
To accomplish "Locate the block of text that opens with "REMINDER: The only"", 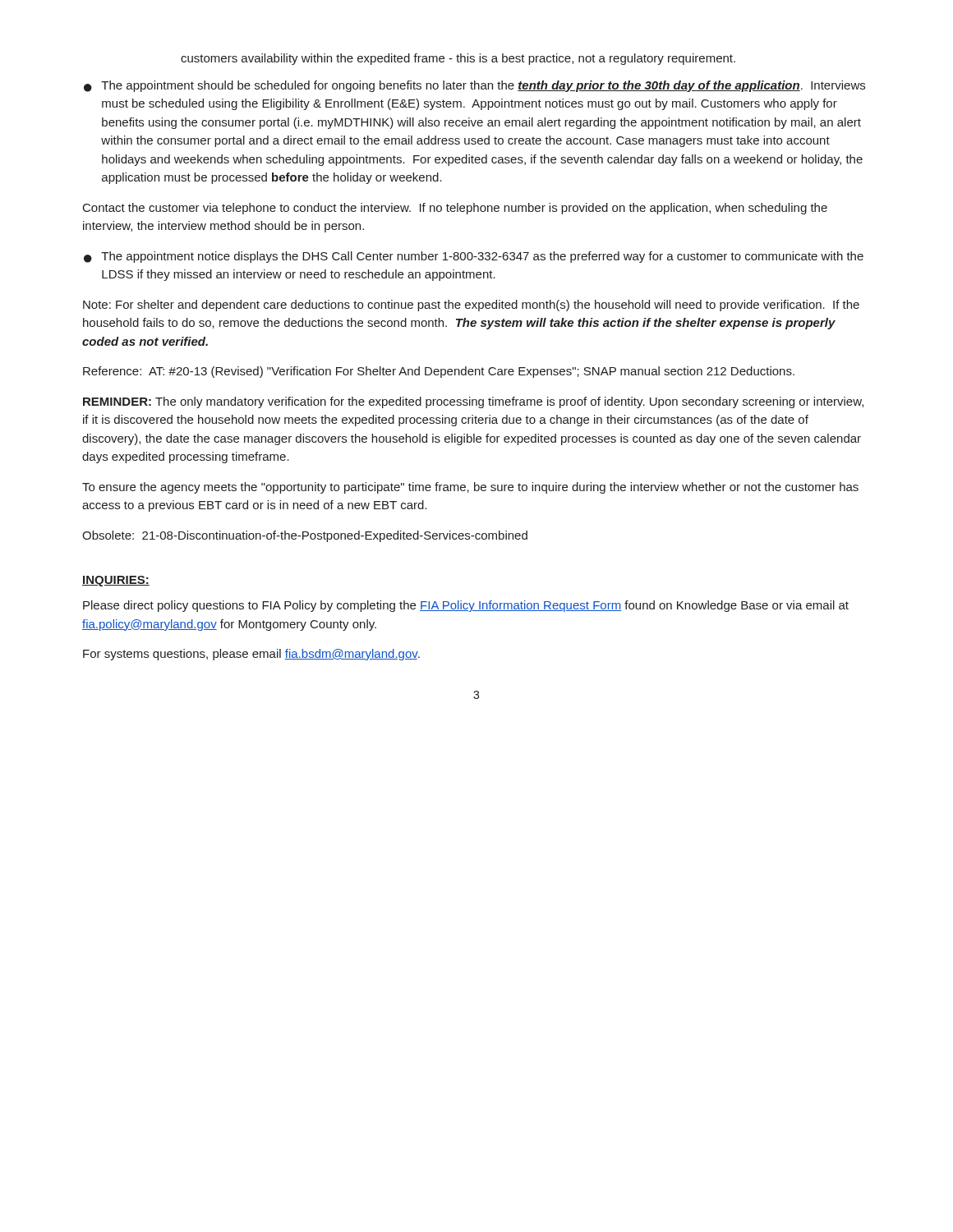I will click(x=476, y=429).
